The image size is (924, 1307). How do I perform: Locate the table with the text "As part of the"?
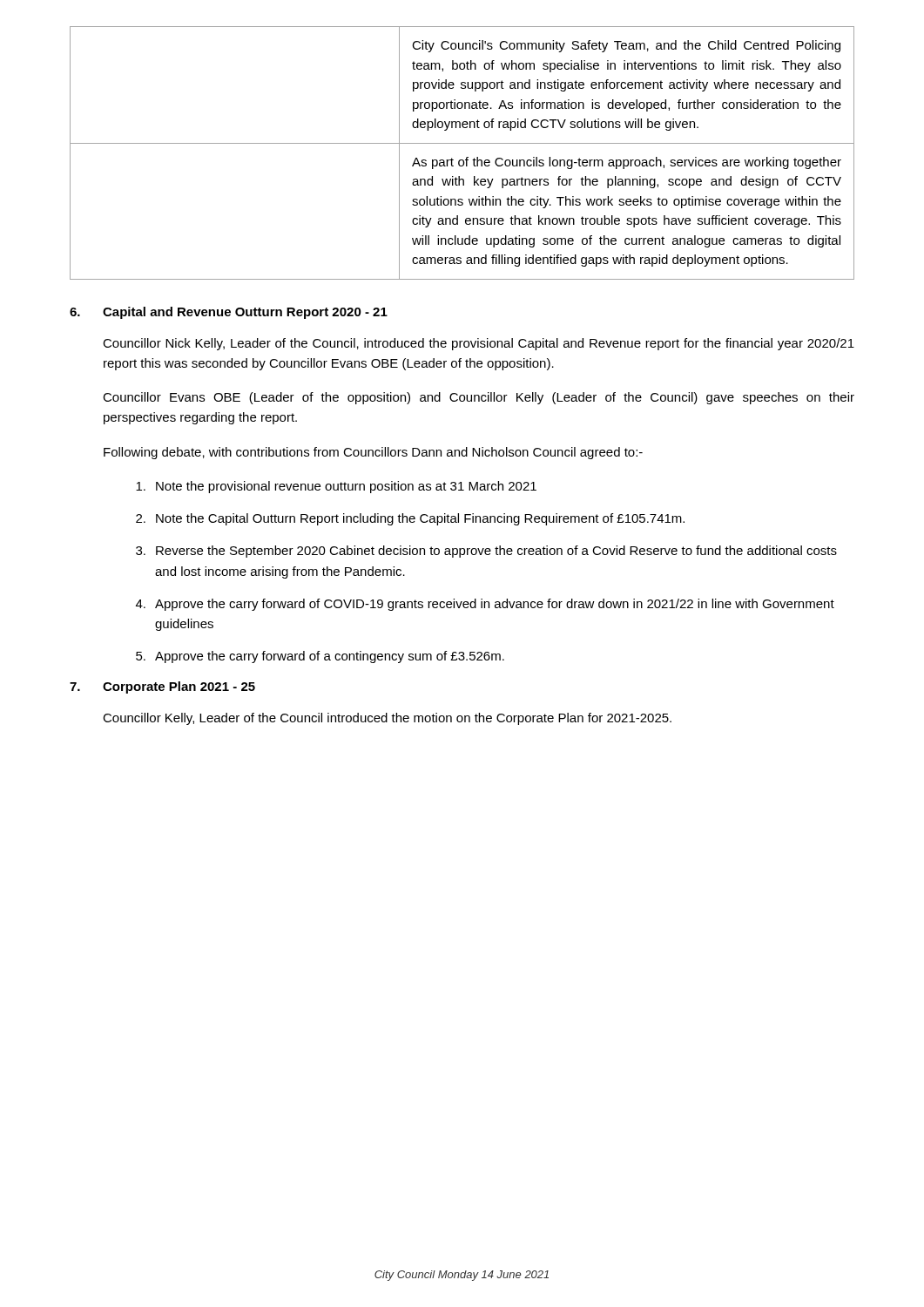462,153
